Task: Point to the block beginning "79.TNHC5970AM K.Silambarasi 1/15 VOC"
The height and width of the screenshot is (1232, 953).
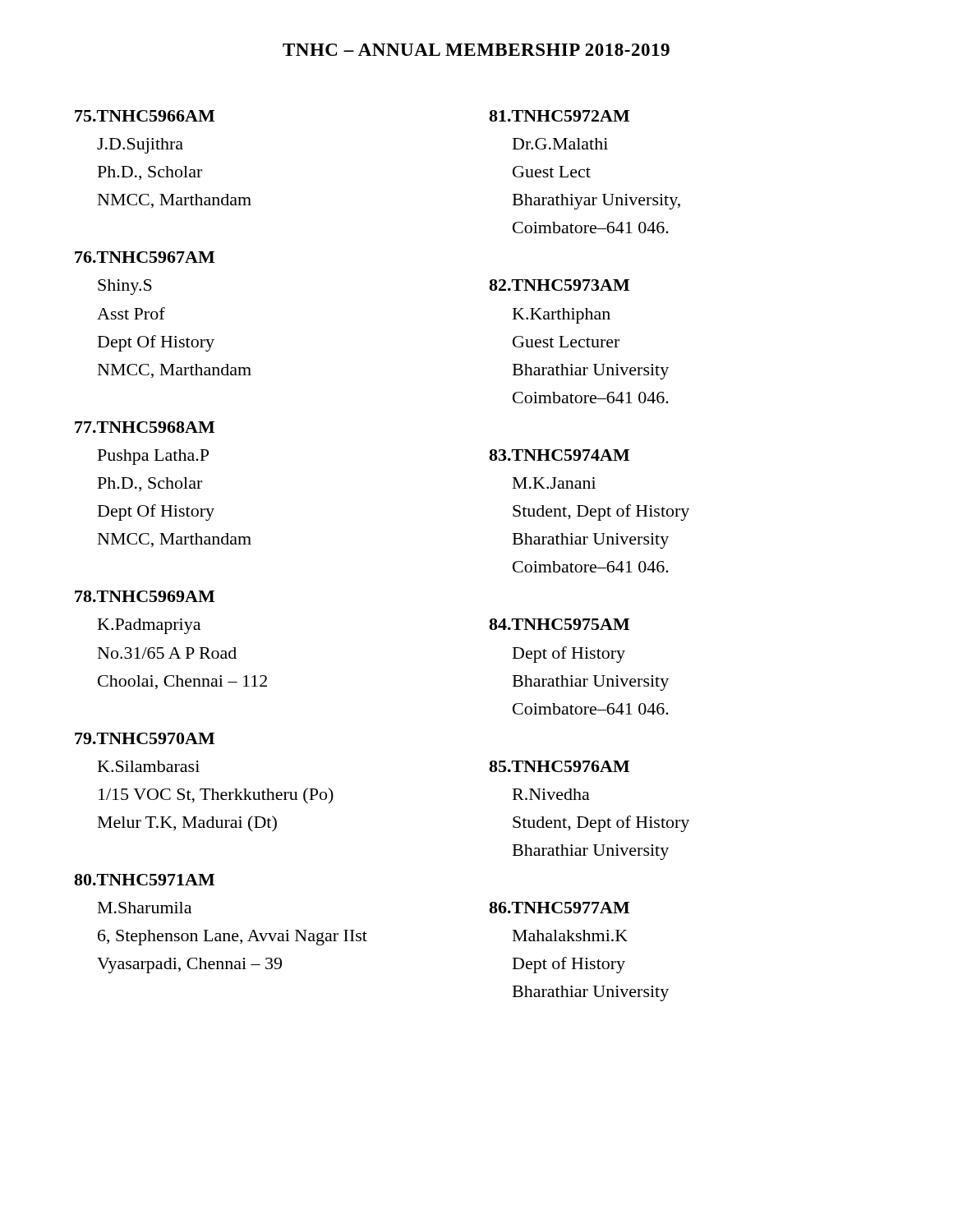Action: 281,780
